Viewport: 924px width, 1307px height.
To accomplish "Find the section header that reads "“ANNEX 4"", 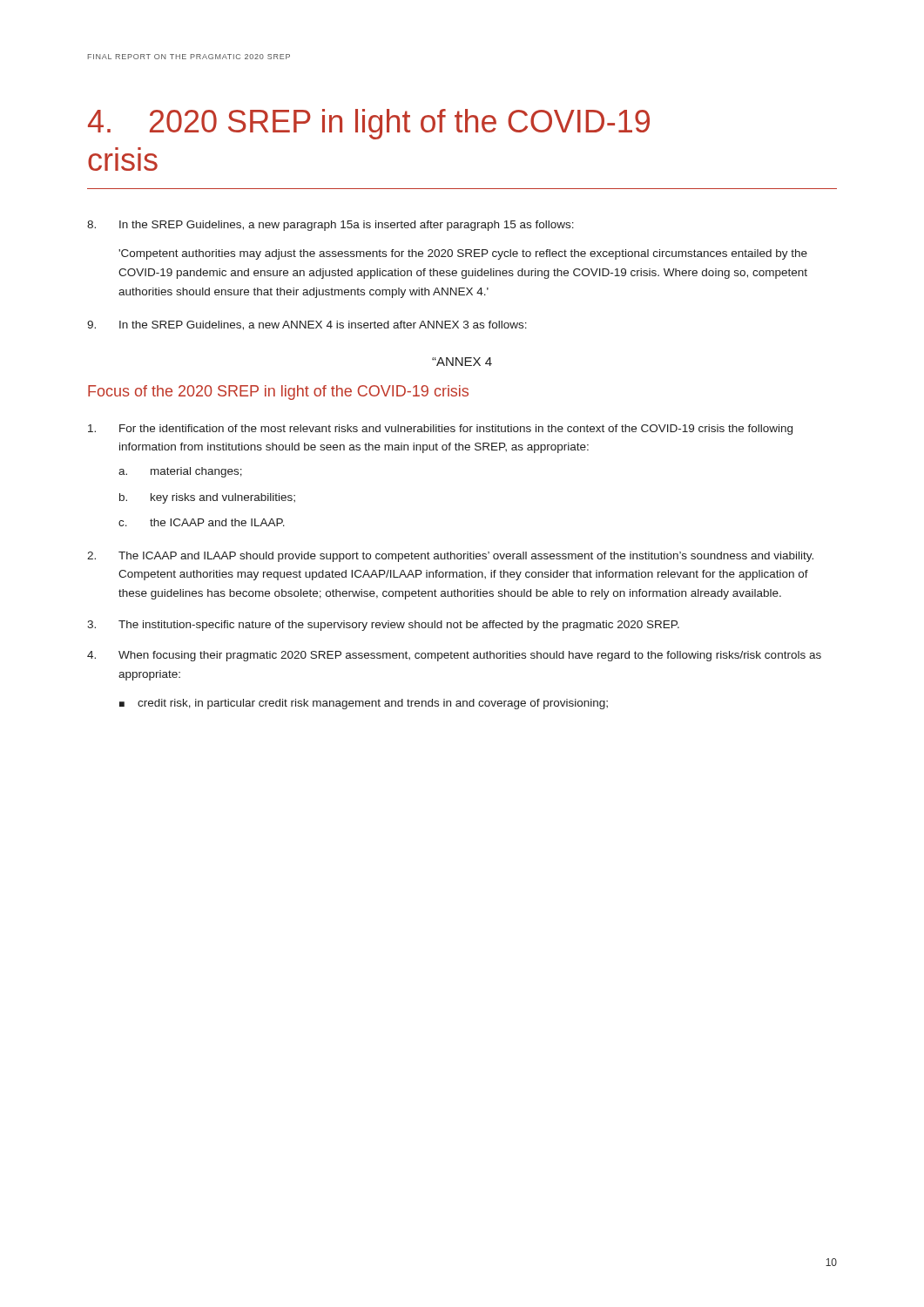I will pyautogui.click(x=462, y=361).
